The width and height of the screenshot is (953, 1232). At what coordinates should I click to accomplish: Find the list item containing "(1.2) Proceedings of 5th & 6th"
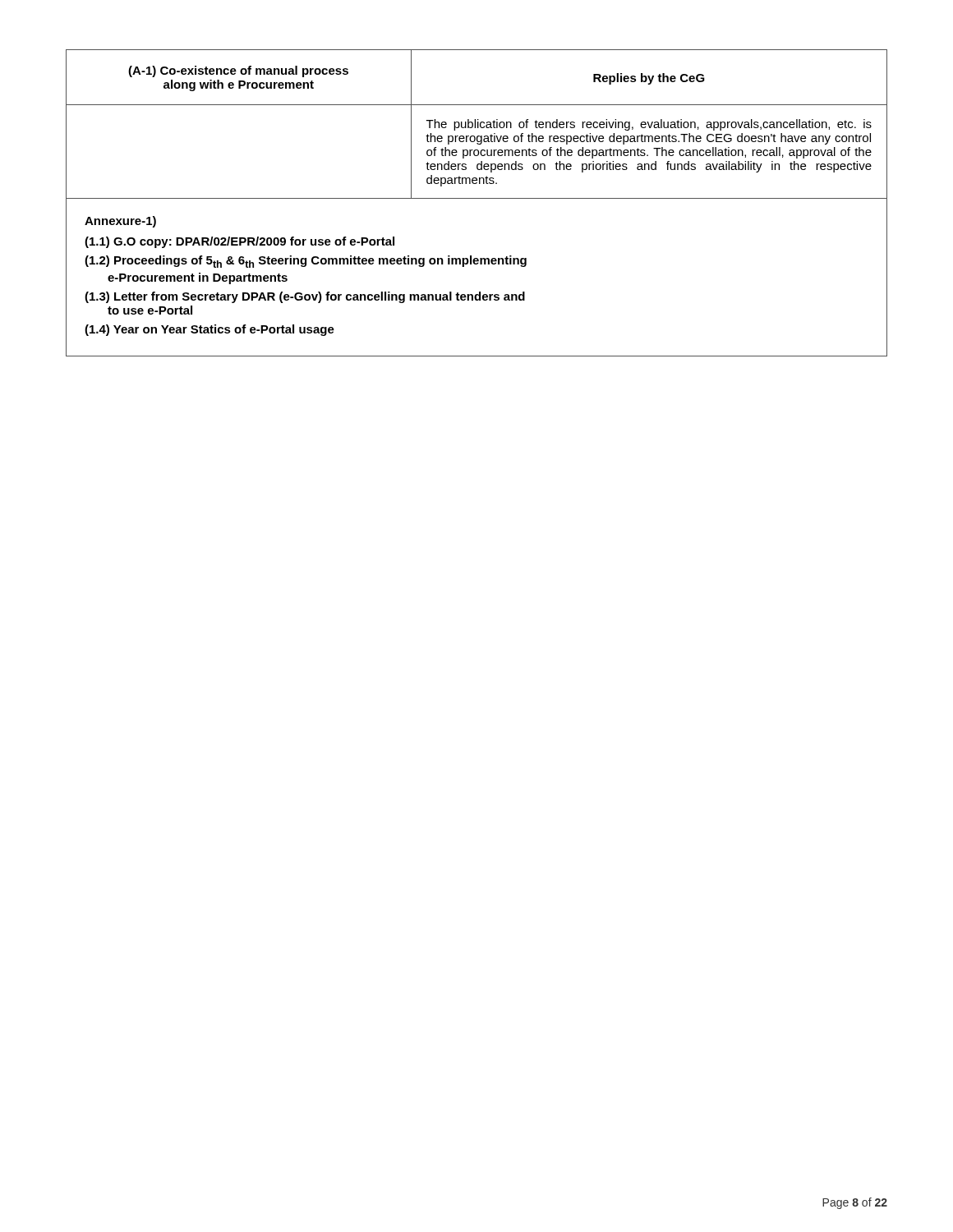(476, 269)
